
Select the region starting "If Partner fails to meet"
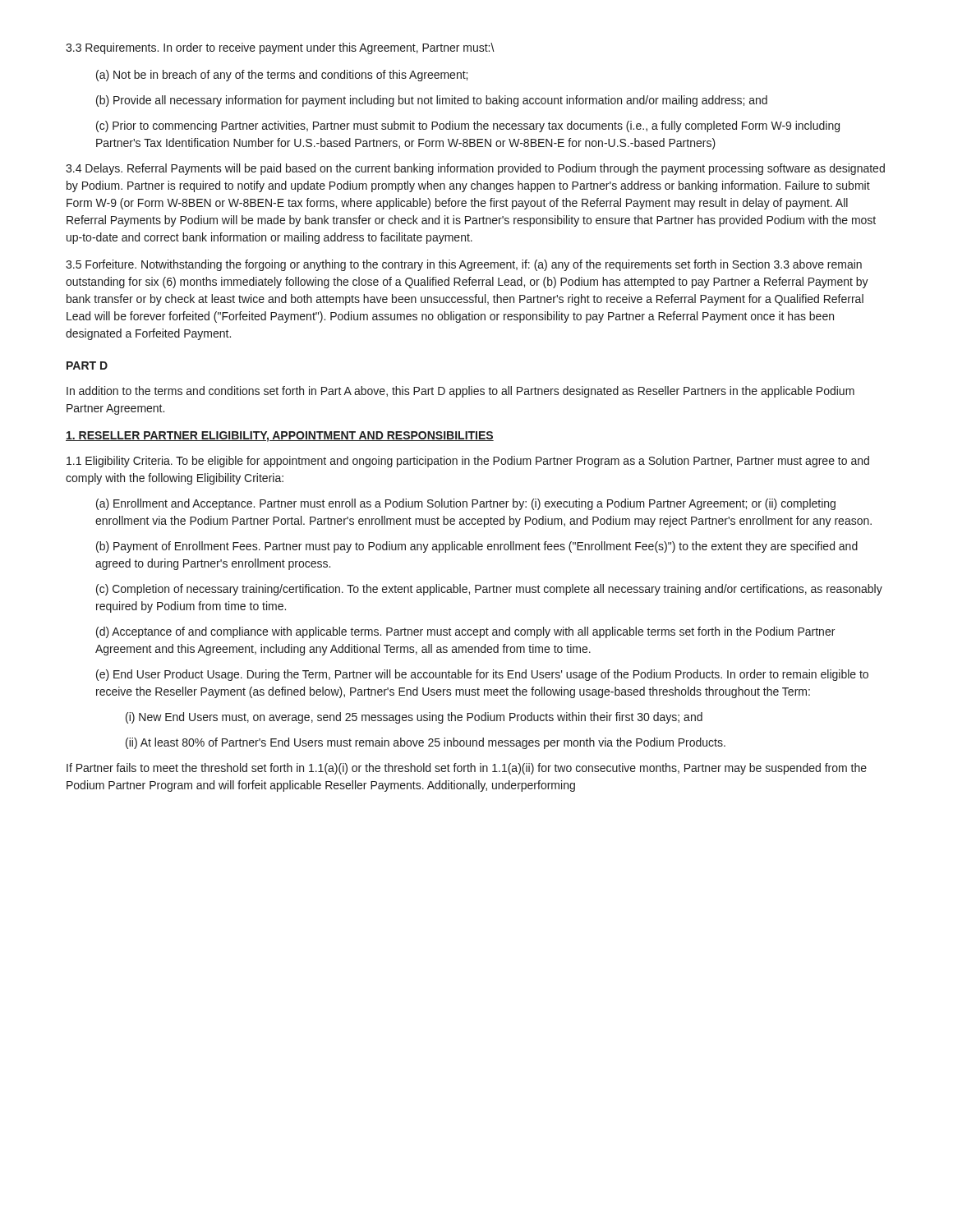(466, 777)
